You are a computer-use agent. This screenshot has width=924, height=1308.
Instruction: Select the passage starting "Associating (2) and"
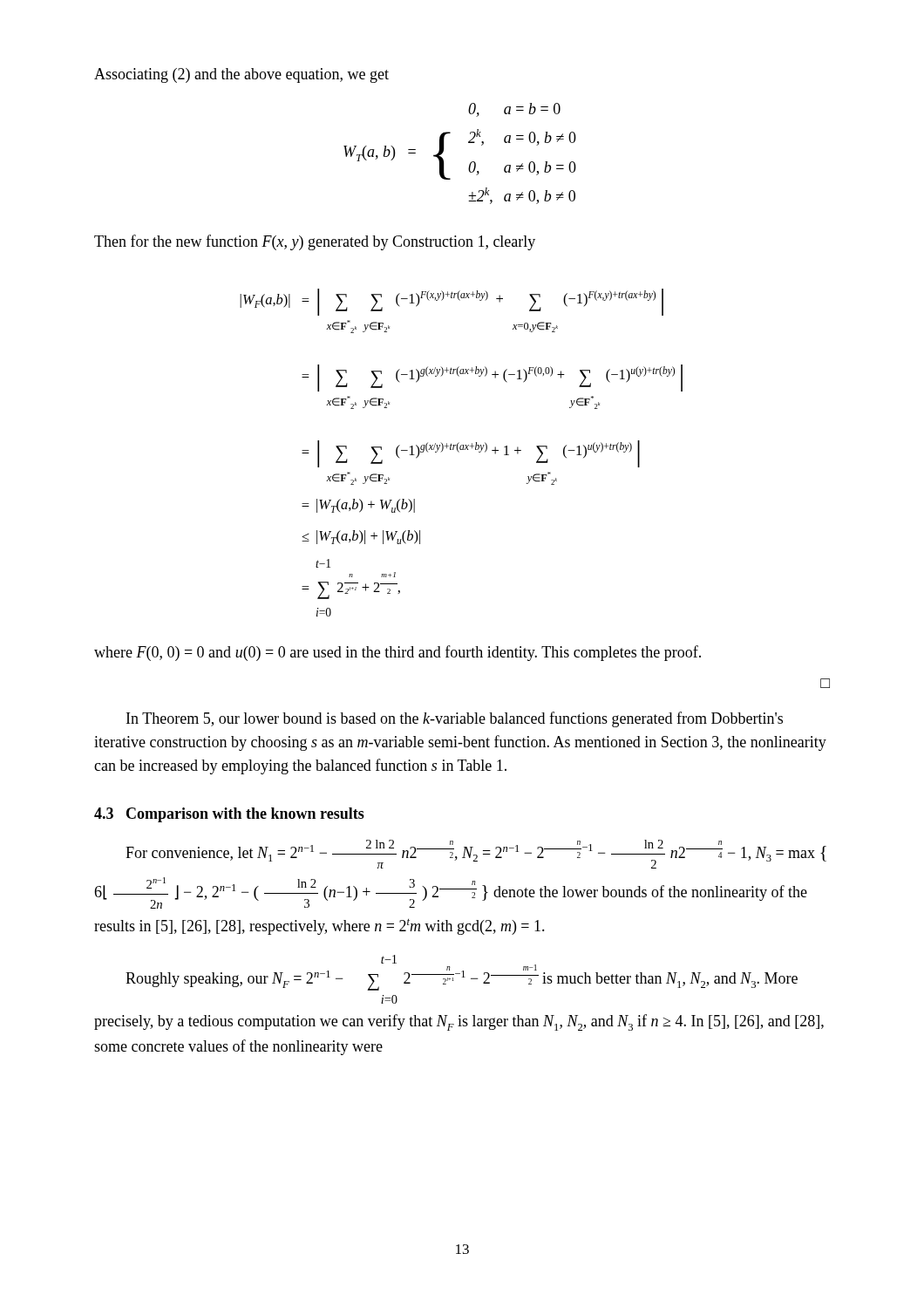(241, 74)
